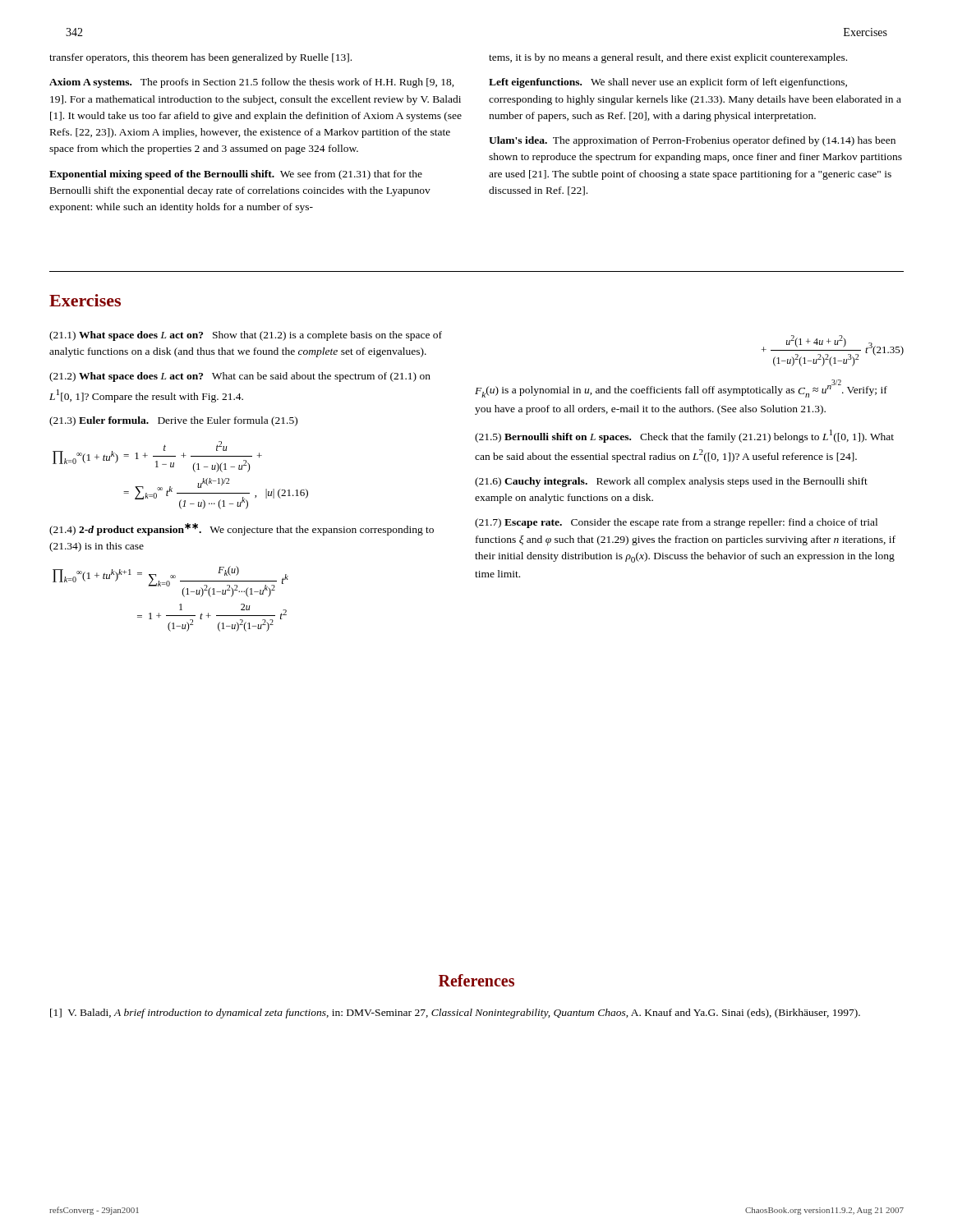Locate the text block with the text "Fk(u) is a"
953x1232 pixels.
pos(689,397)
